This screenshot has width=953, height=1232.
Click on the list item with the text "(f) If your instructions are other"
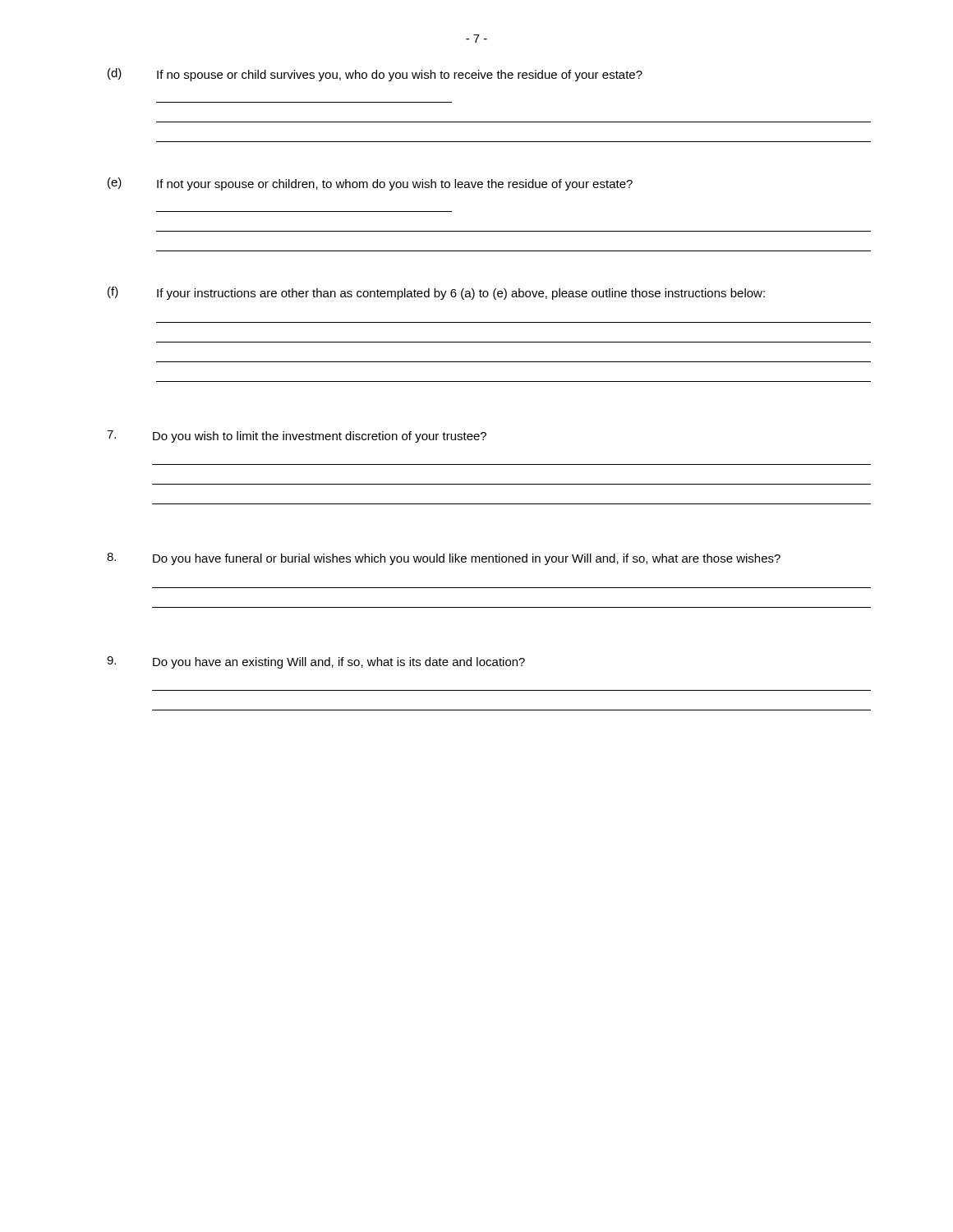pyautogui.click(x=489, y=333)
